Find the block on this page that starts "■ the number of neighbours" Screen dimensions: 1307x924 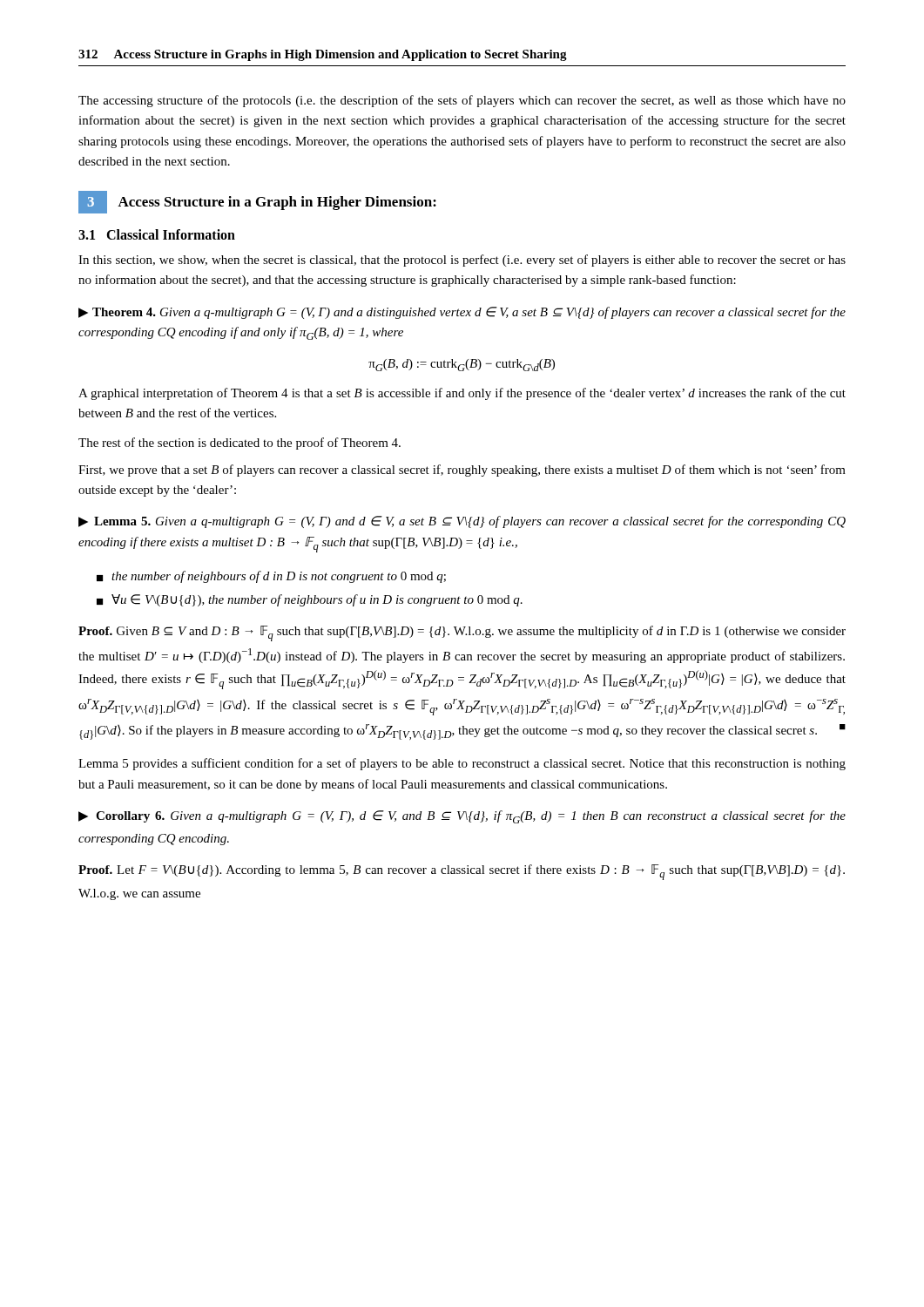coord(271,577)
